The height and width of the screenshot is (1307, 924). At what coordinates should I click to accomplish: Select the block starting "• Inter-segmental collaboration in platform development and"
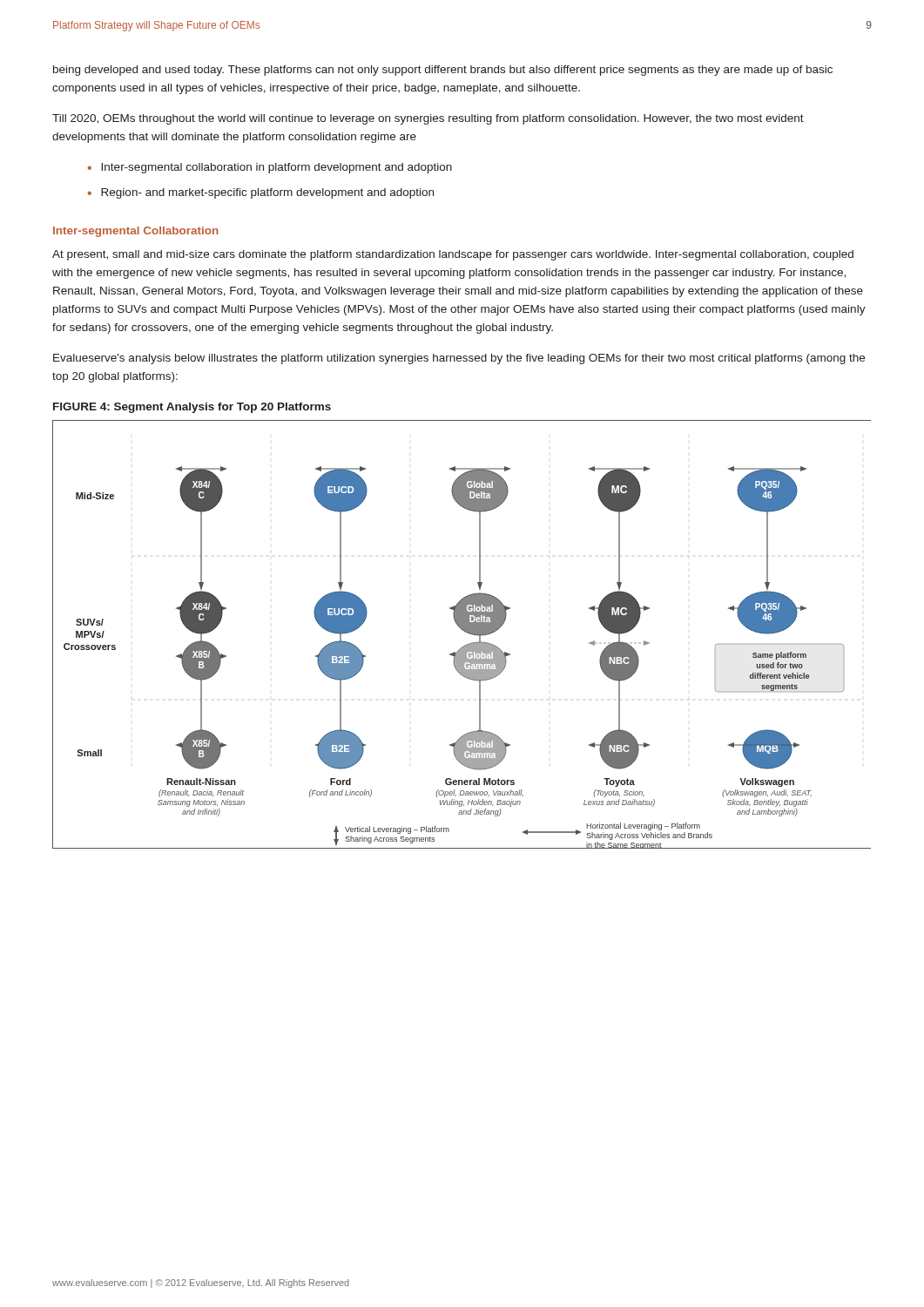click(x=270, y=169)
